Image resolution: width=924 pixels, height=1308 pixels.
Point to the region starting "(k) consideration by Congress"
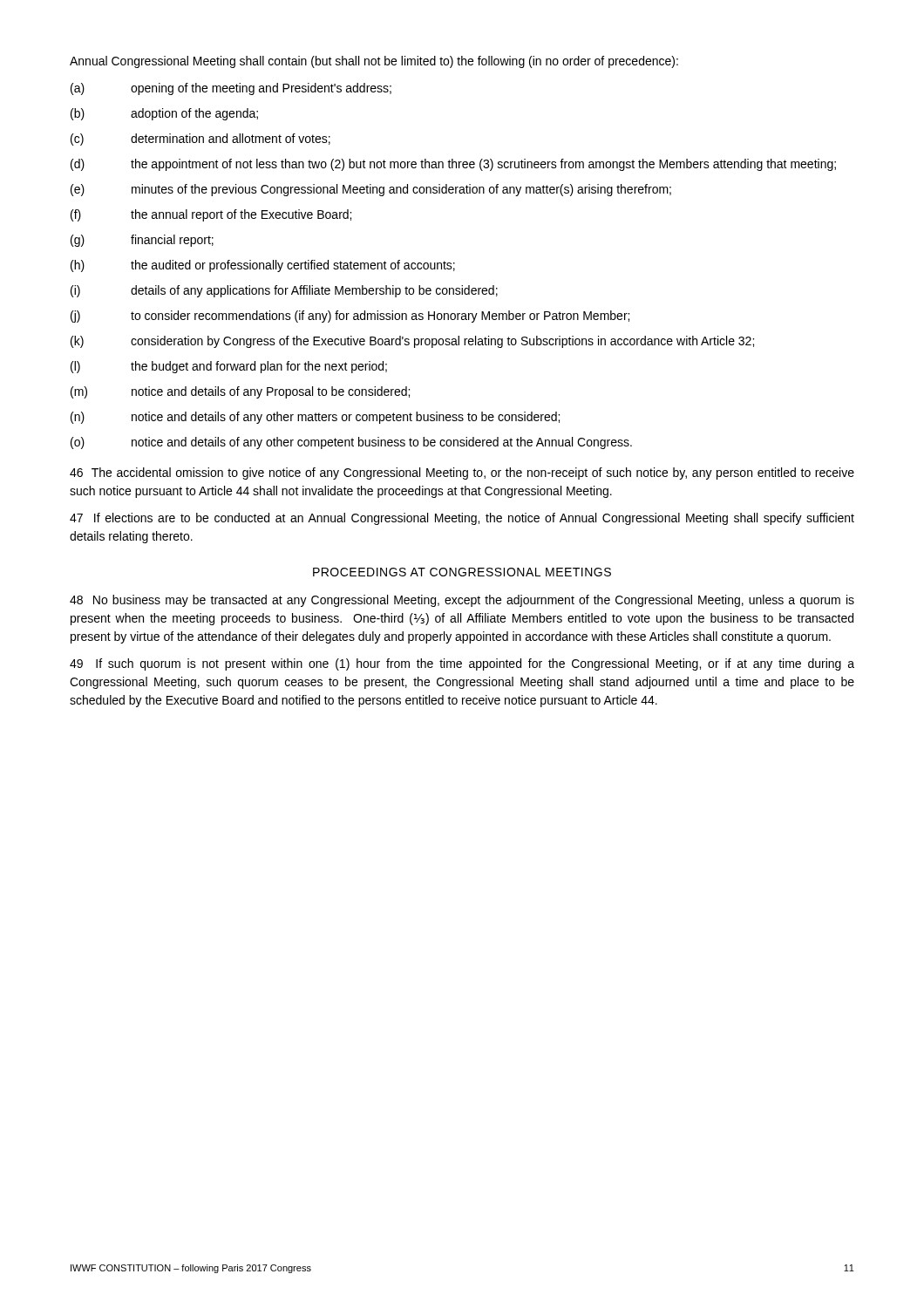pos(462,341)
